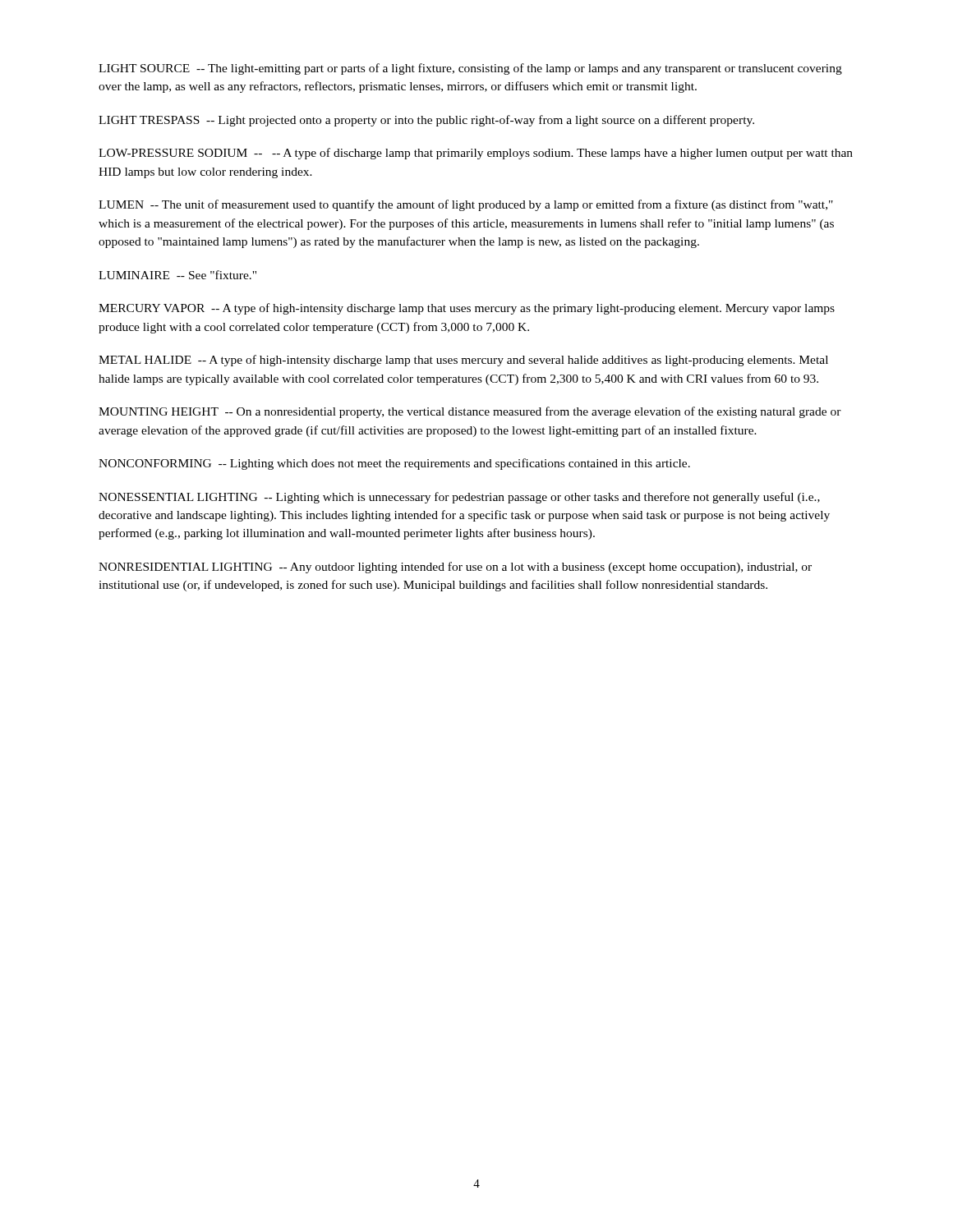Locate the text block with the text "METAL HALIDE -- A type of"
The image size is (953, 1232).
point(464,369)
